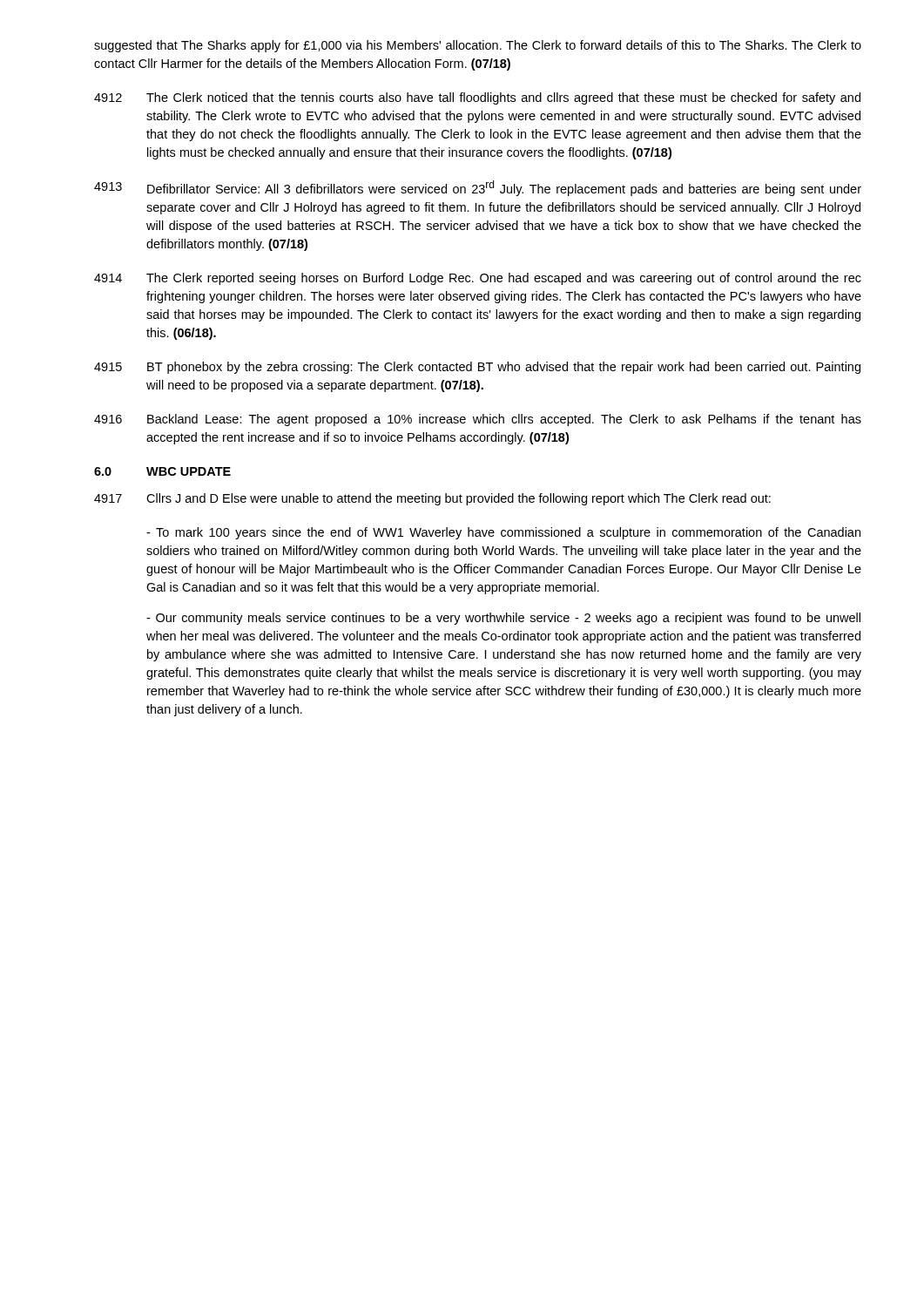Find the text starting "4915 BT phonebox by the zebra crossing:"
The image size is (924, 1307).
478,376
